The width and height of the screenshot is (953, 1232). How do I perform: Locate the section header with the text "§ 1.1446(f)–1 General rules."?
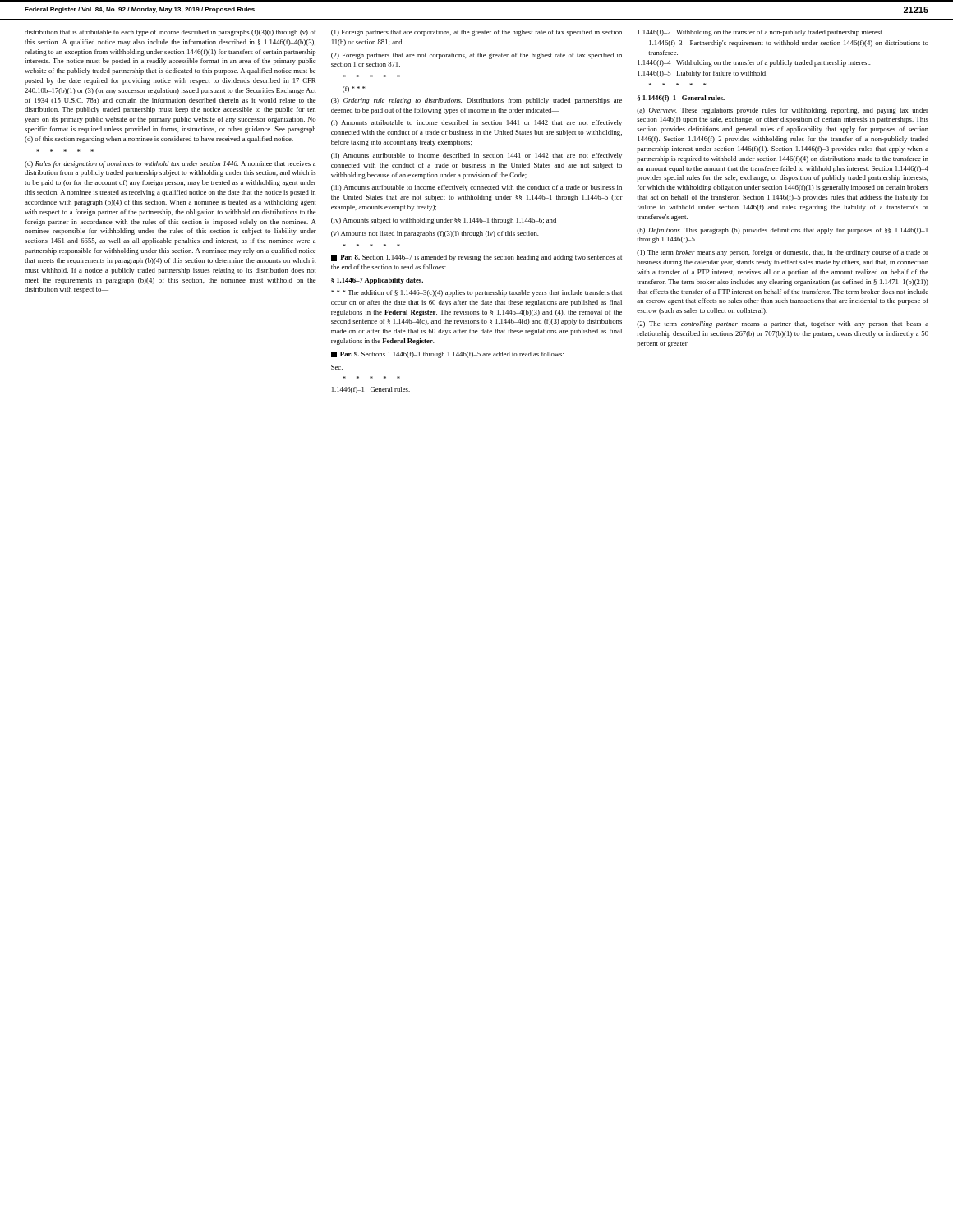[x=681, y=98]
